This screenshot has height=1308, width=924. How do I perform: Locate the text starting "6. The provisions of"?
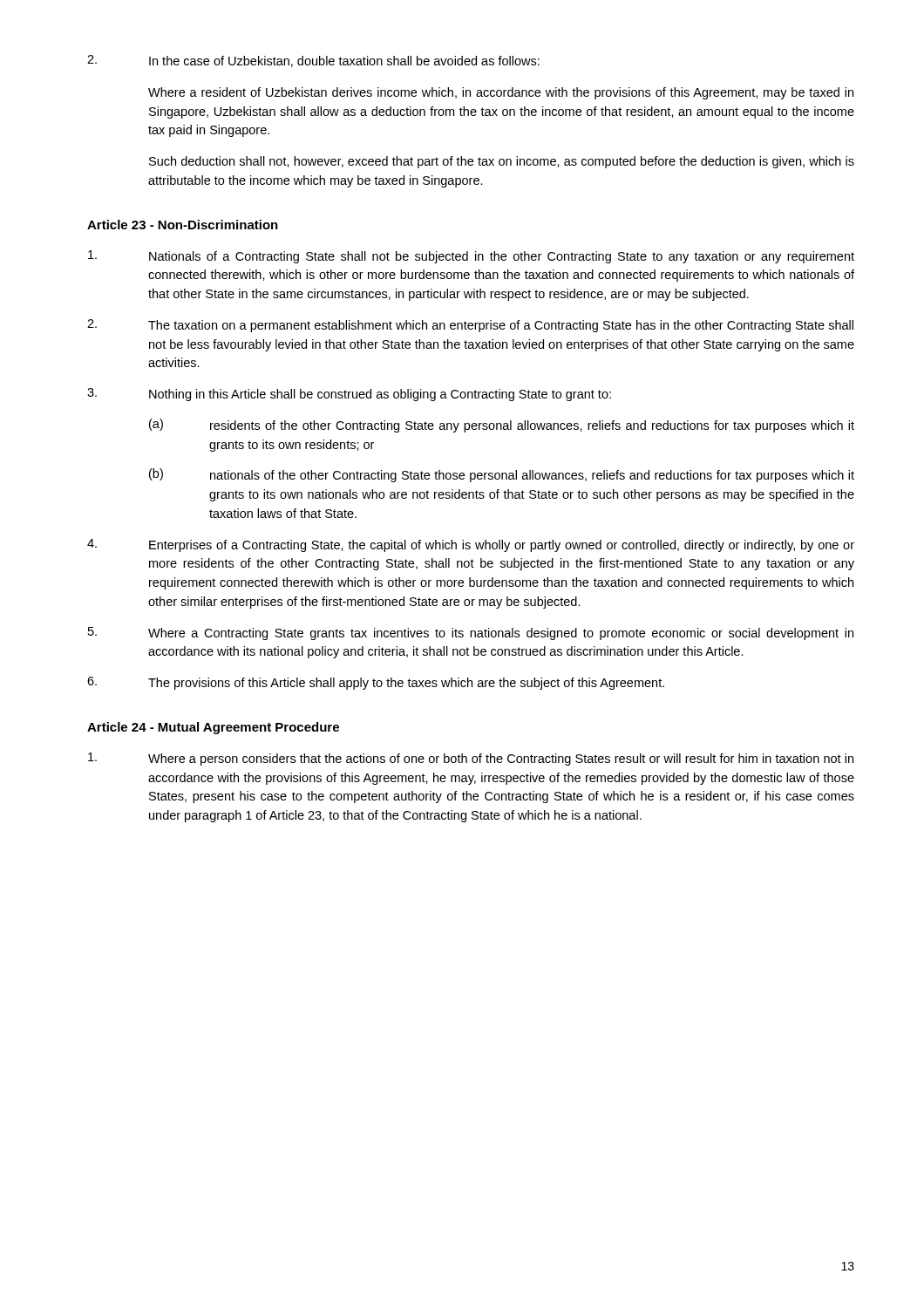click(471, 683)
